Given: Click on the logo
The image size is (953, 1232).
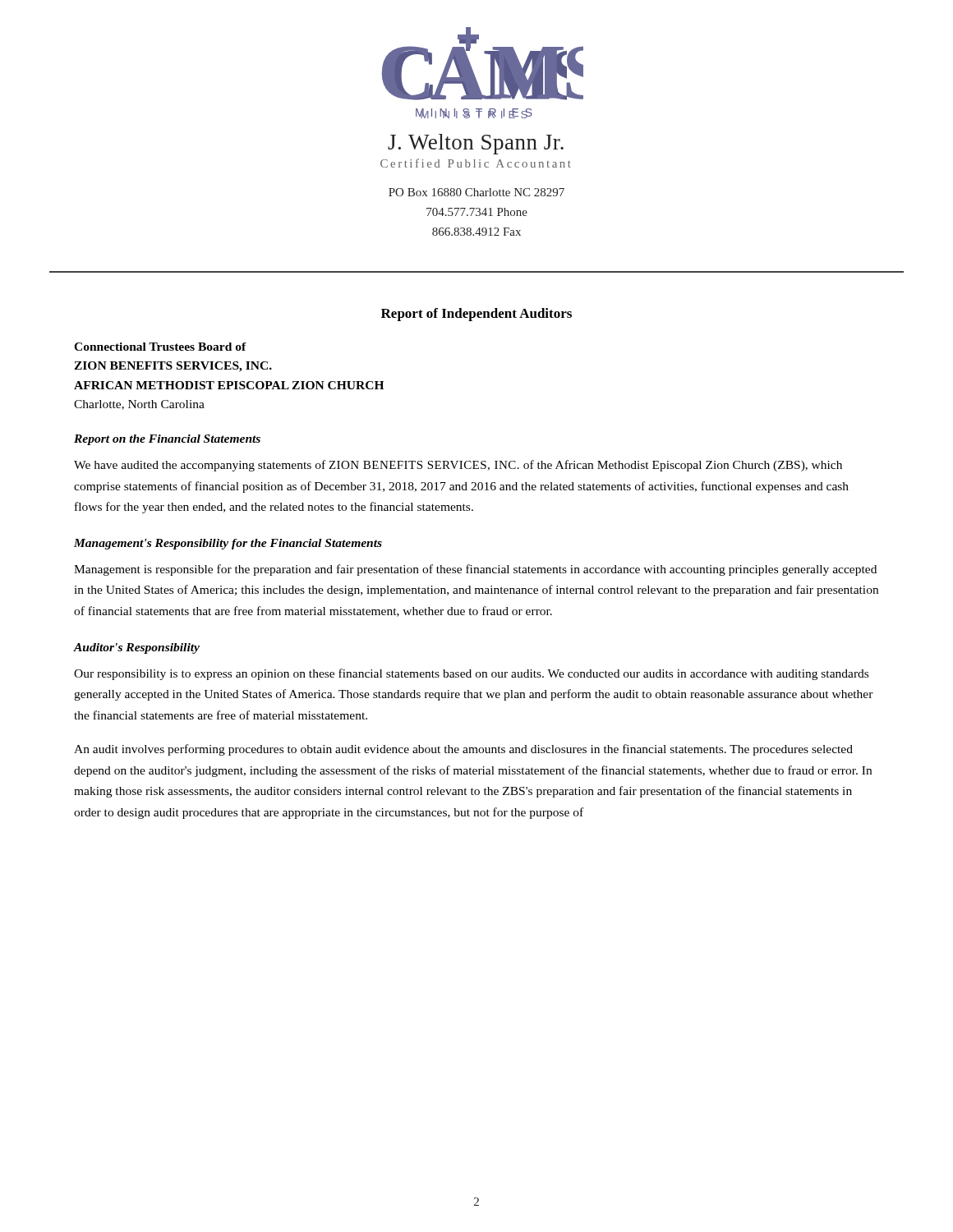Looking at the screenshot, I should pos(476,67).
